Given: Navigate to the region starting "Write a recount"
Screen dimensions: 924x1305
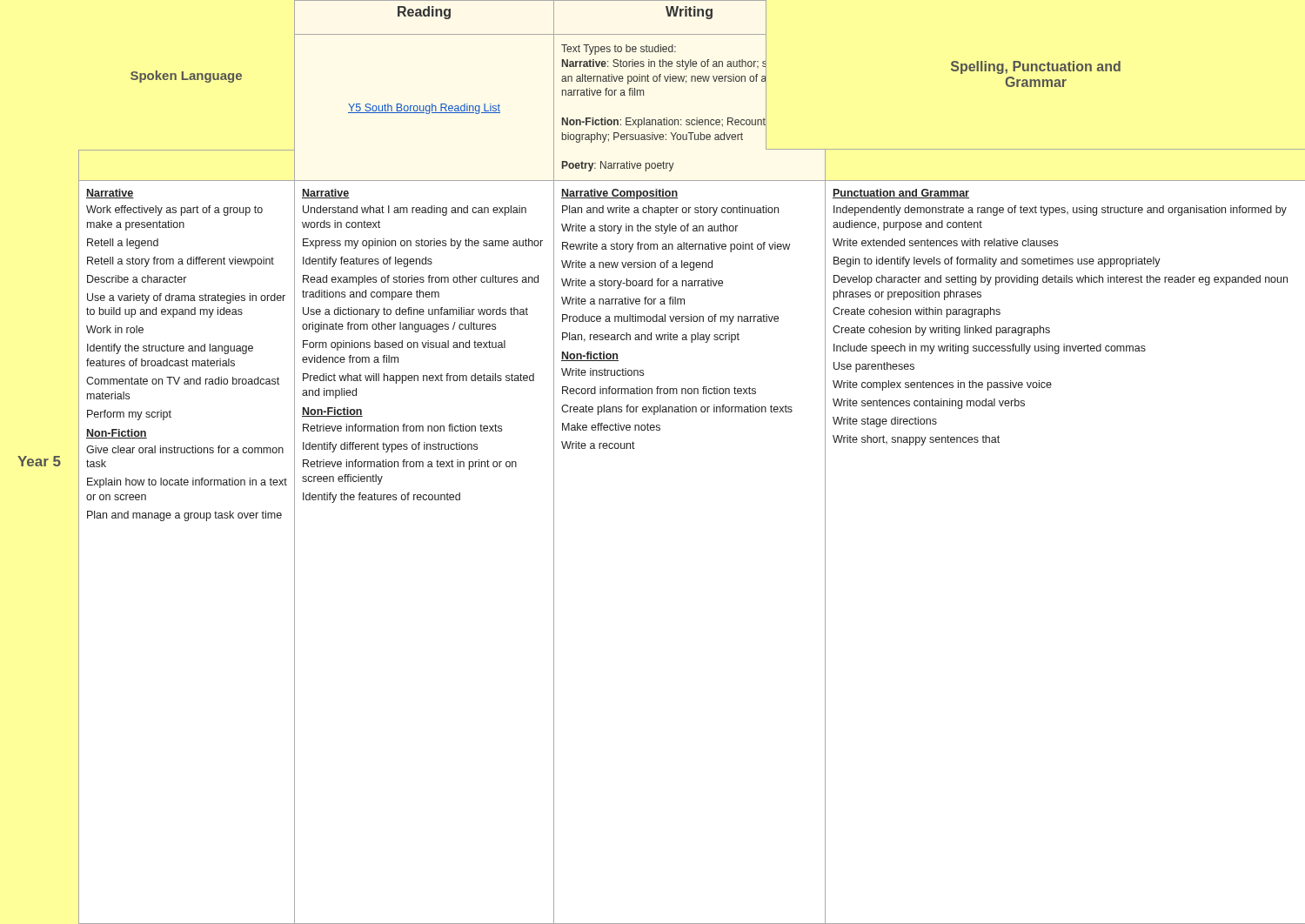Looking at the screenshot, I should click(598, 445).
